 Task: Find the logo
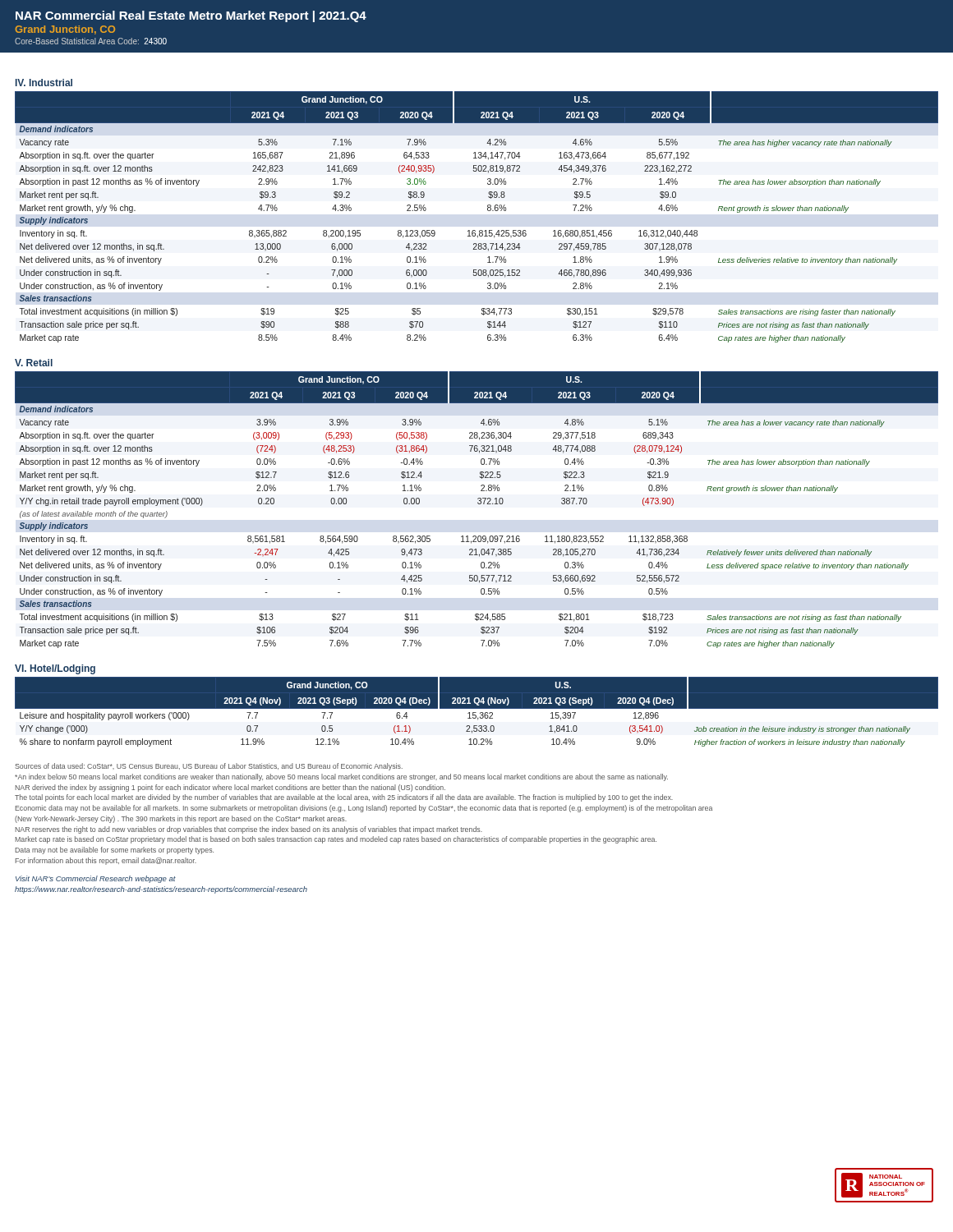click(884, 1185)
